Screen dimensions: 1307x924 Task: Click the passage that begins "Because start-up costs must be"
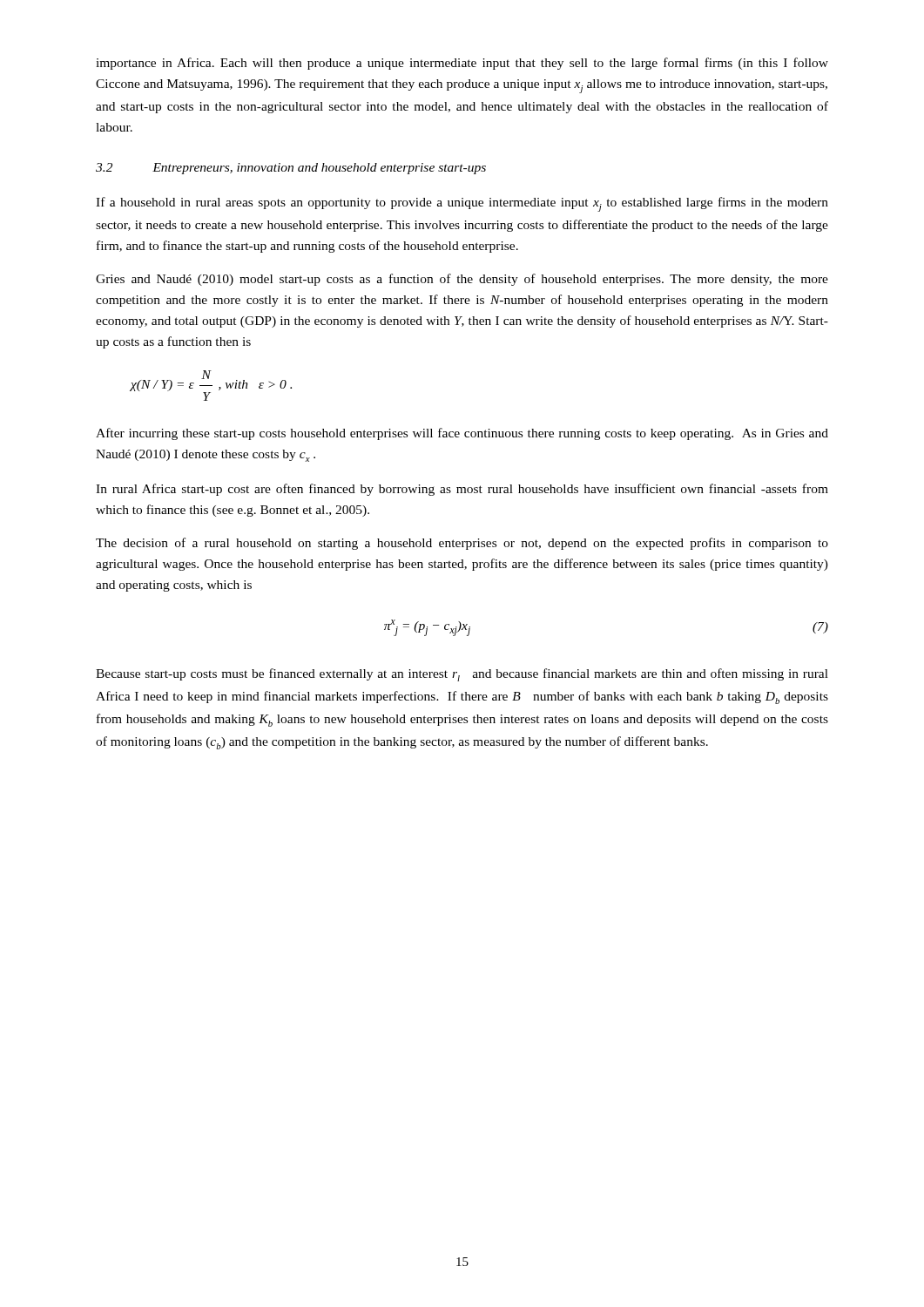[462, 708]
